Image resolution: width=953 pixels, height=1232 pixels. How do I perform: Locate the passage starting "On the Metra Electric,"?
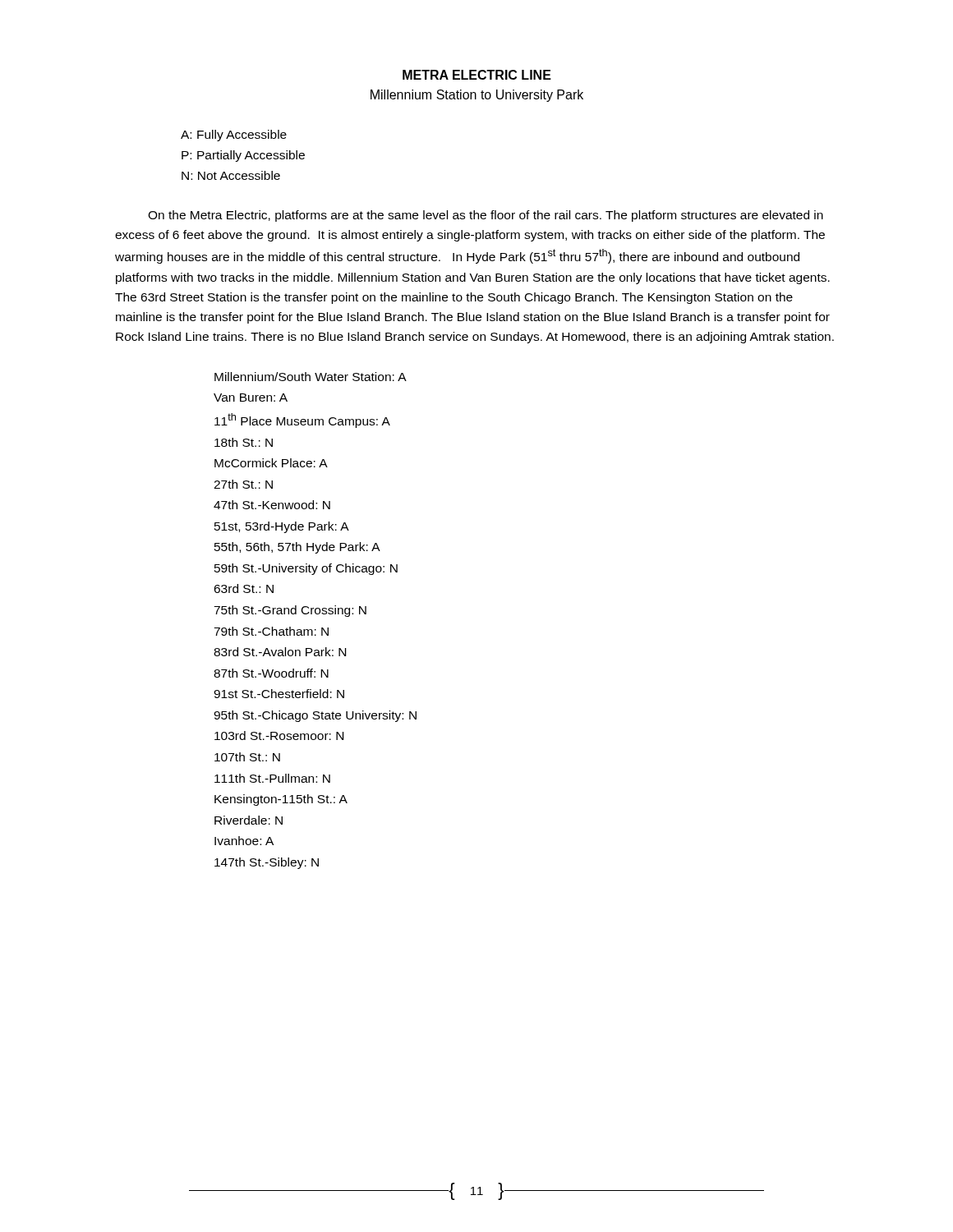pos(475,276)
